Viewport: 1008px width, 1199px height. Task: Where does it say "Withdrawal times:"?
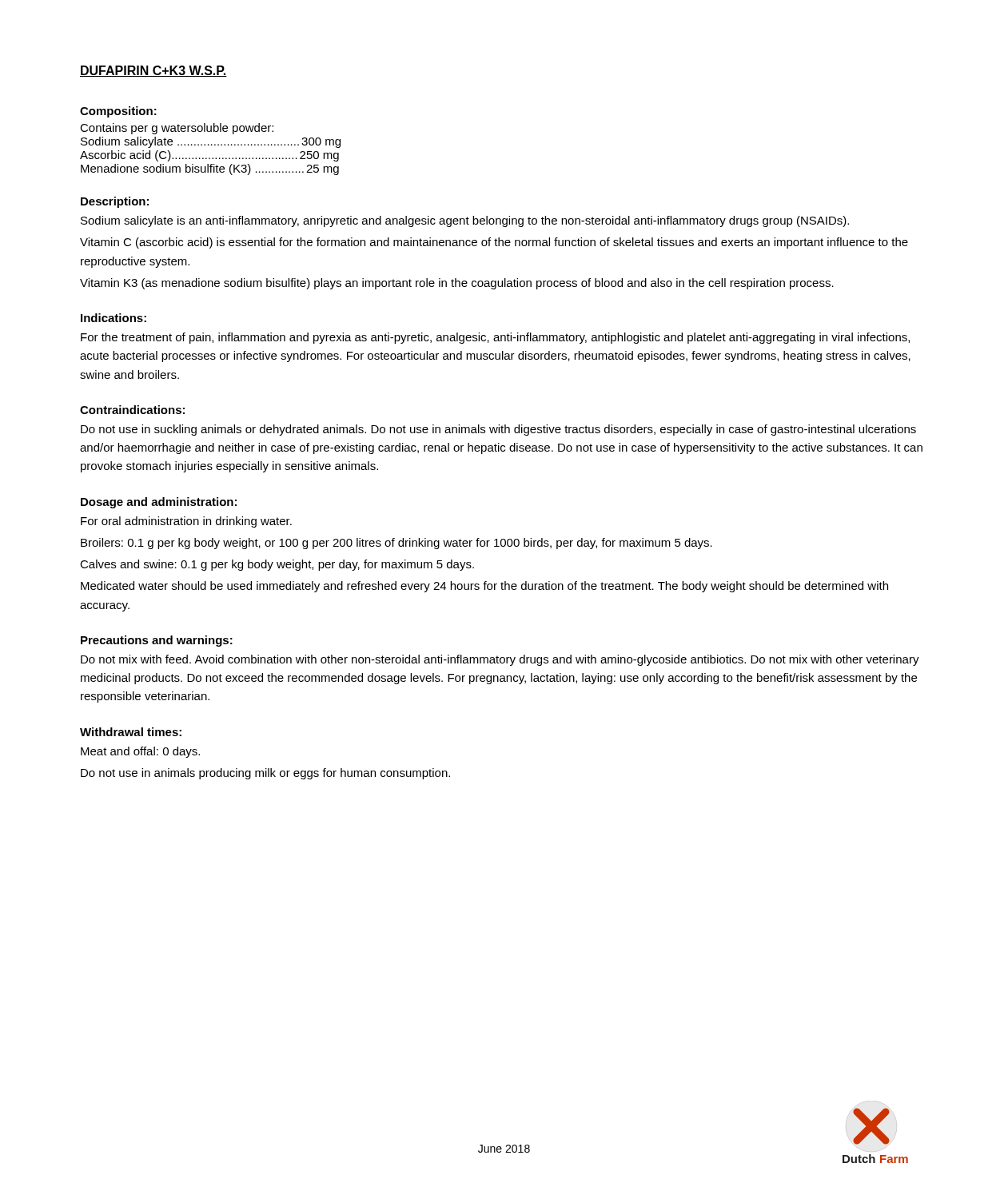tap(131, 731)
